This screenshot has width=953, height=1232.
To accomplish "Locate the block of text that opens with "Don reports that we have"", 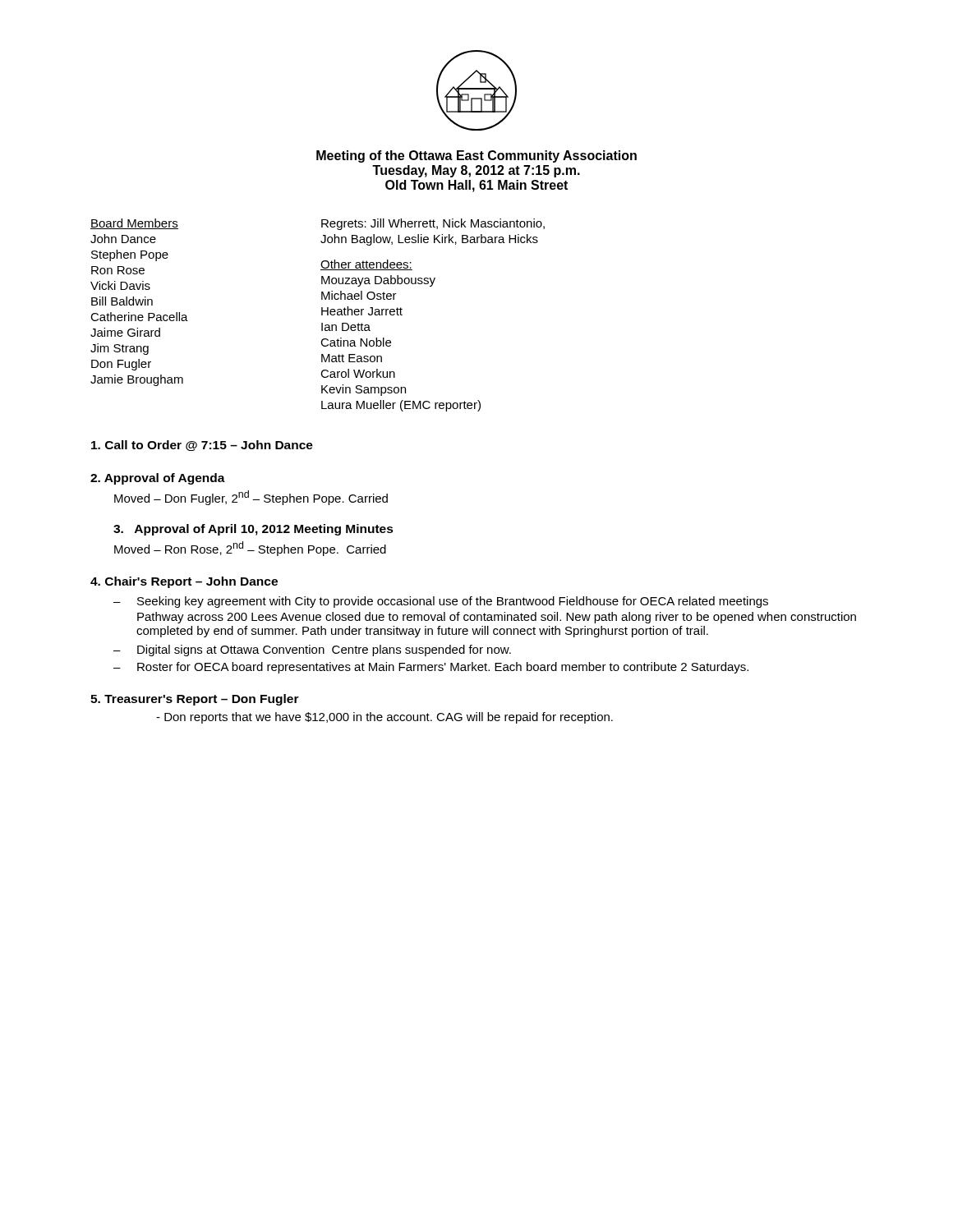I will coord(385,717).
